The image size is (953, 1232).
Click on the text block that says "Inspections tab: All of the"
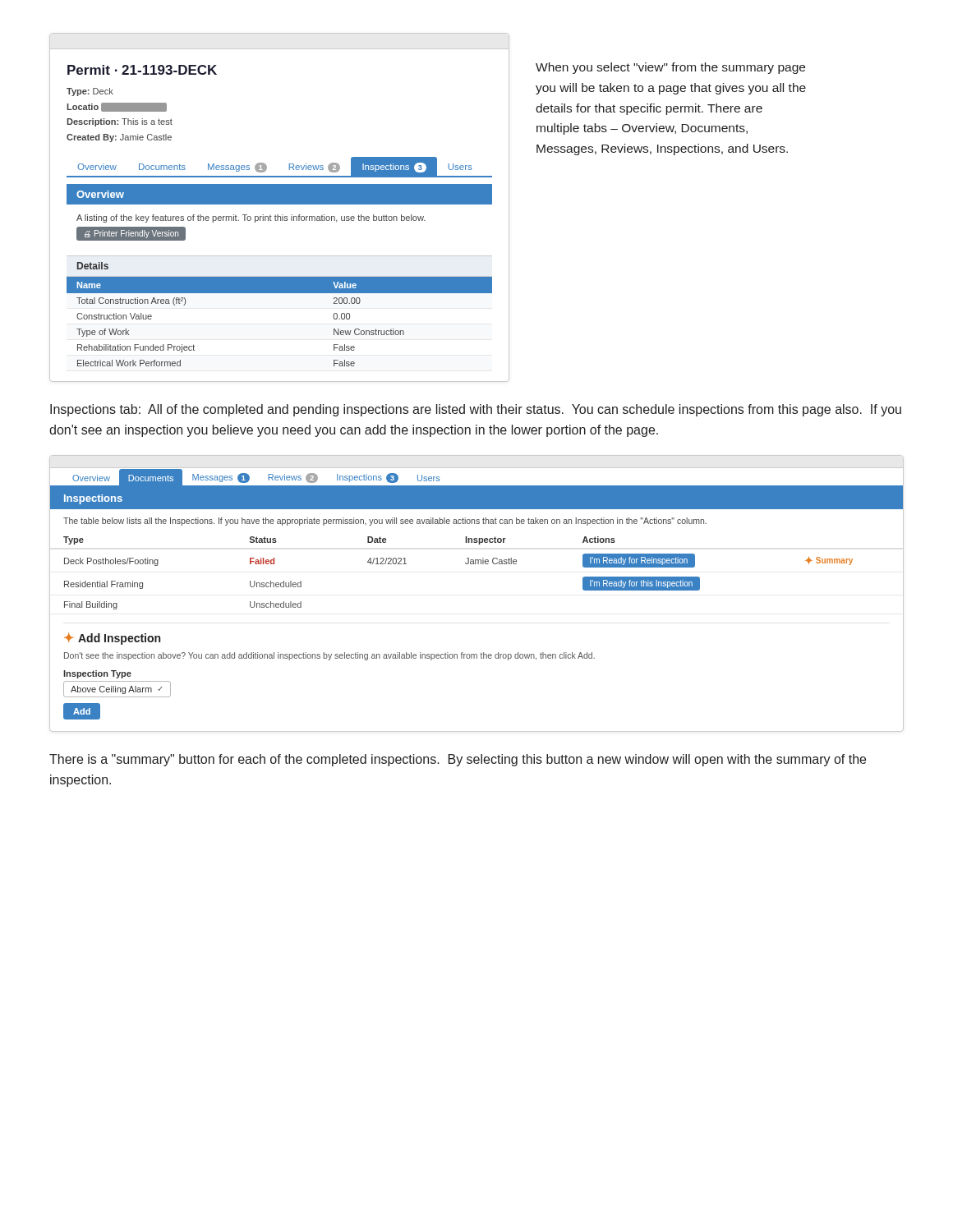tap(476, 419)
